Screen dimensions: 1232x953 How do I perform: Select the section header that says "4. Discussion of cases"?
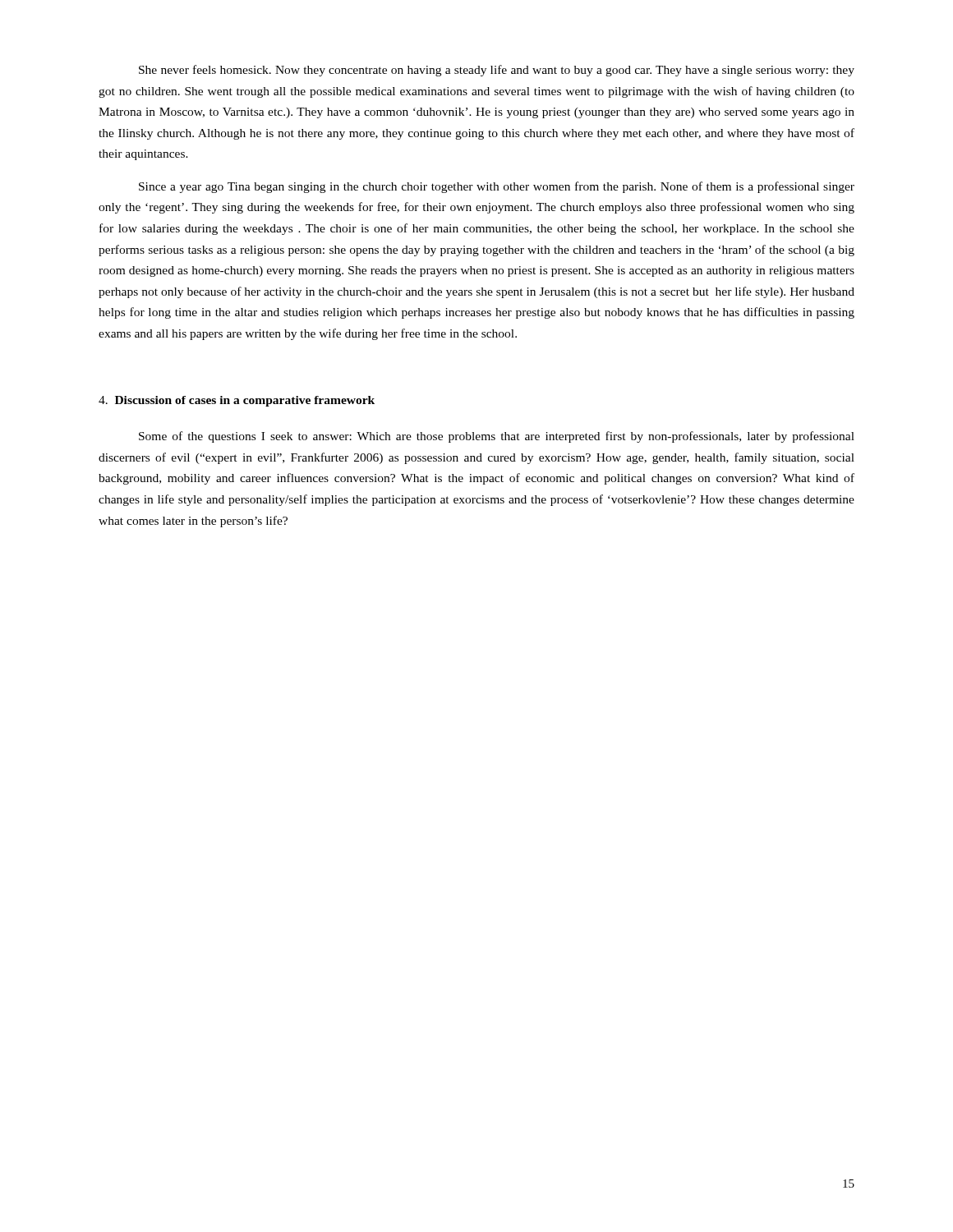(237, 400)
